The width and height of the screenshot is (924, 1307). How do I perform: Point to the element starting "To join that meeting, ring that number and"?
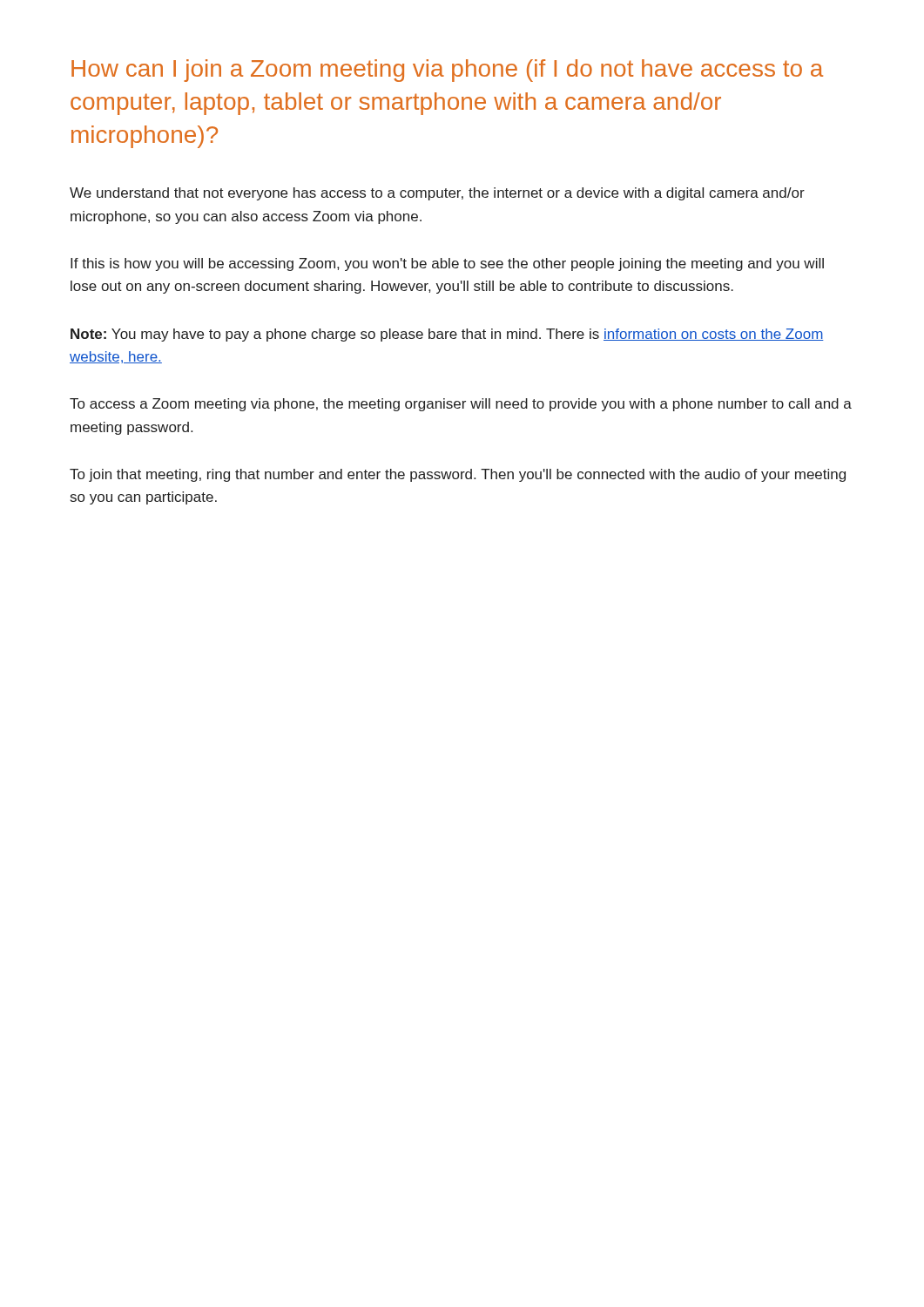coord(458,486)
